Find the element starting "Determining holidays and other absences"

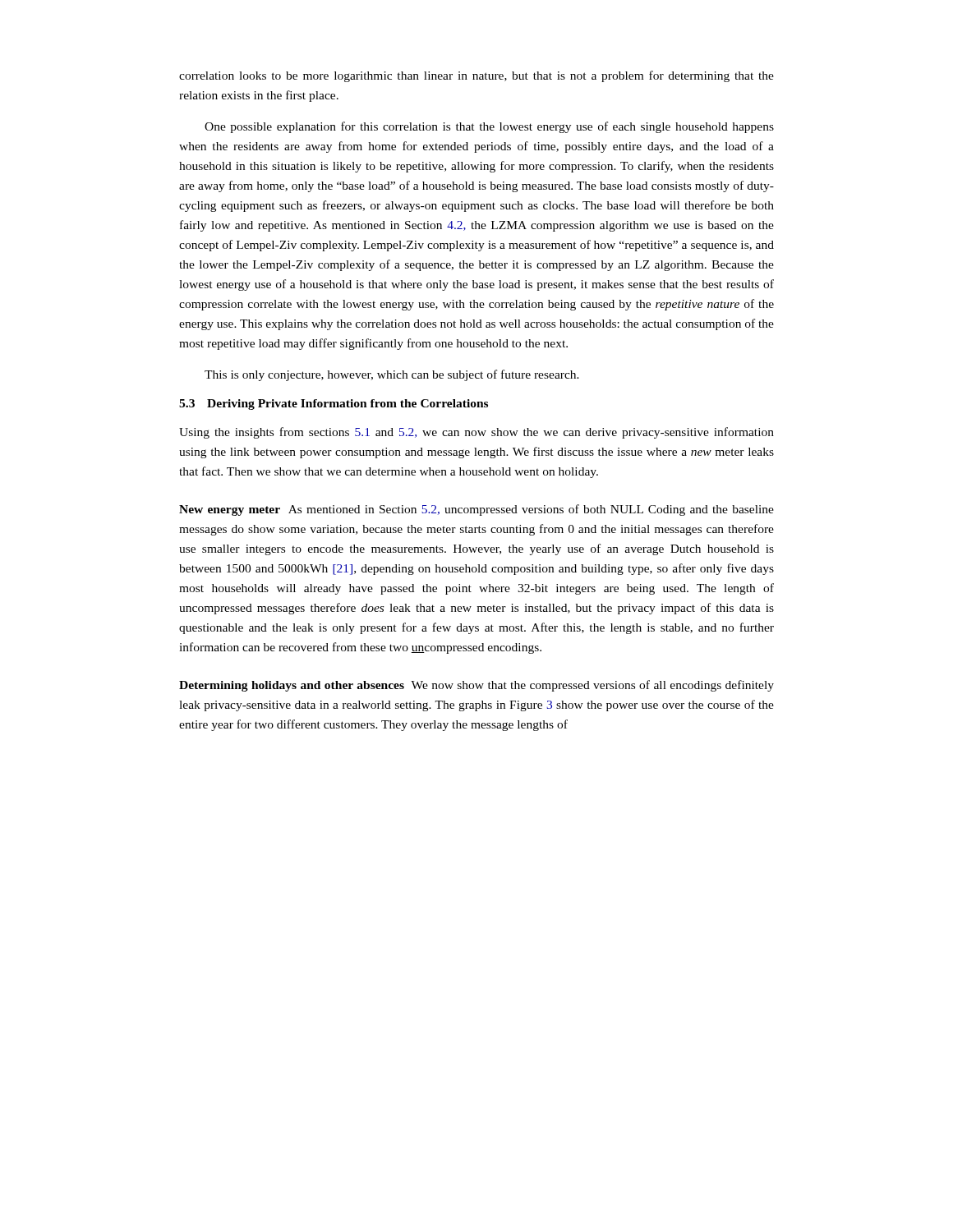tap(476, 705)
